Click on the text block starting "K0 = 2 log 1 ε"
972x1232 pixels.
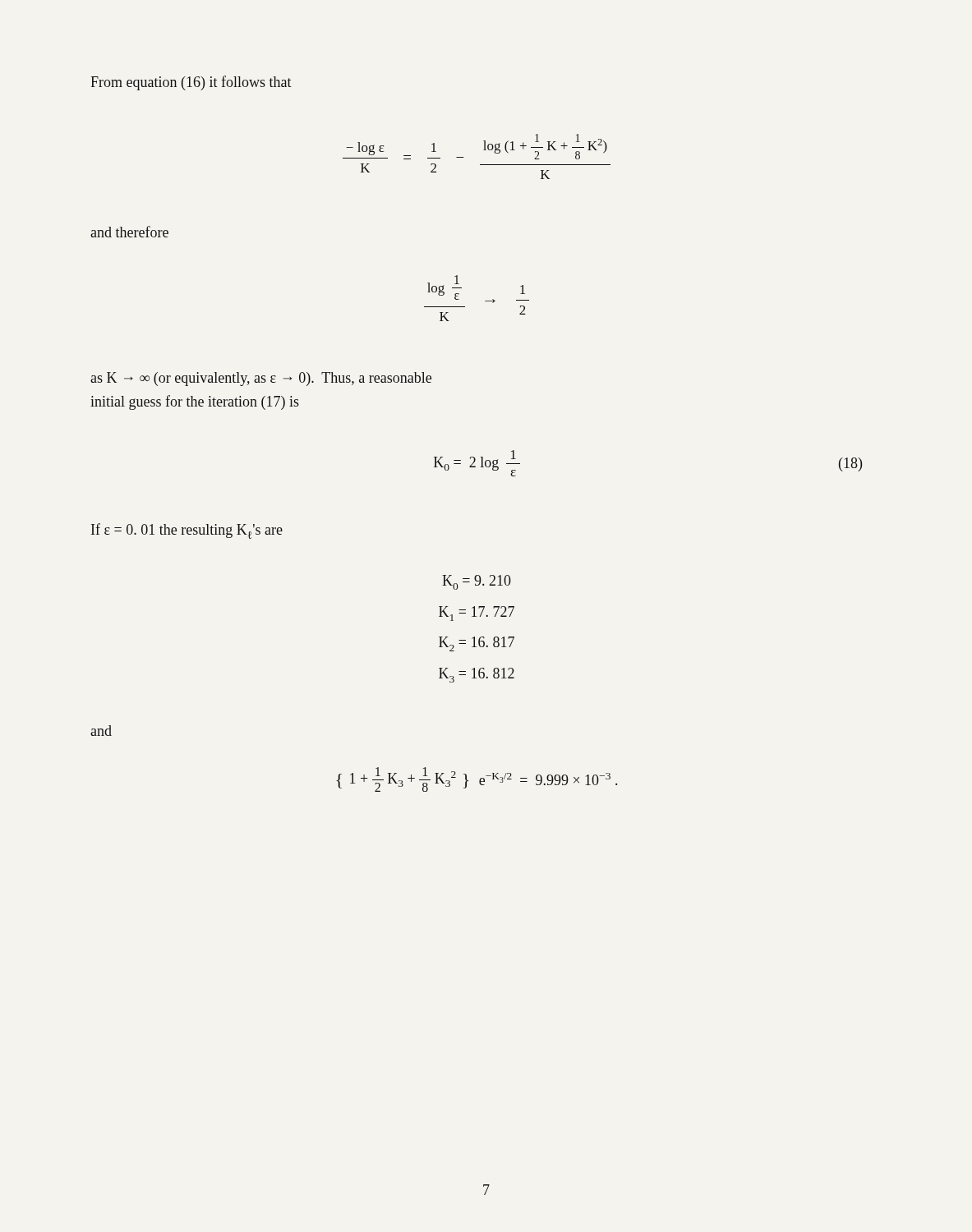pyautogui.click(x=473, y=463)
